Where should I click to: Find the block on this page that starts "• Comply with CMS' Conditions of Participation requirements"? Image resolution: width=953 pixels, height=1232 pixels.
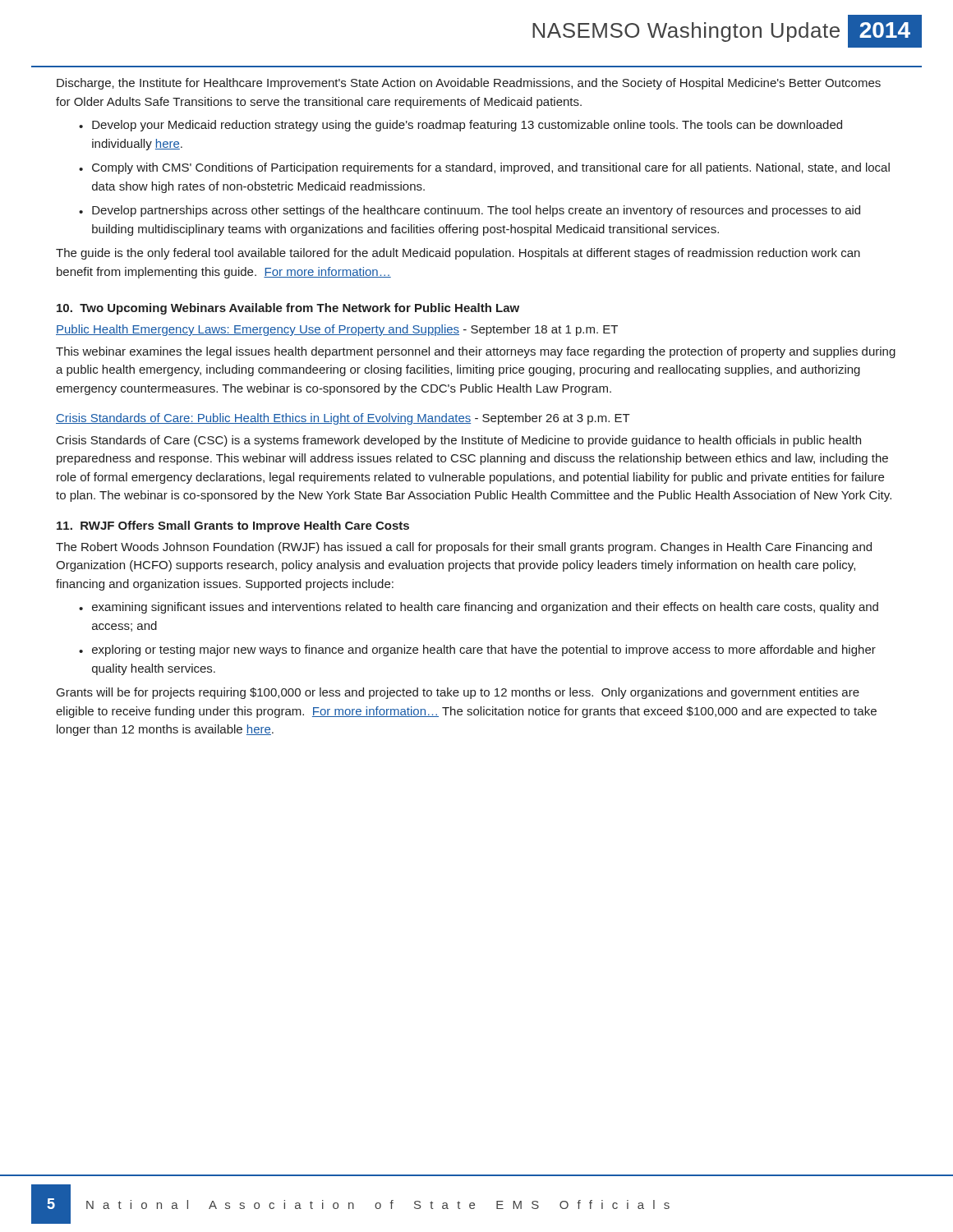pyautogui.click(x=488, y=177)
